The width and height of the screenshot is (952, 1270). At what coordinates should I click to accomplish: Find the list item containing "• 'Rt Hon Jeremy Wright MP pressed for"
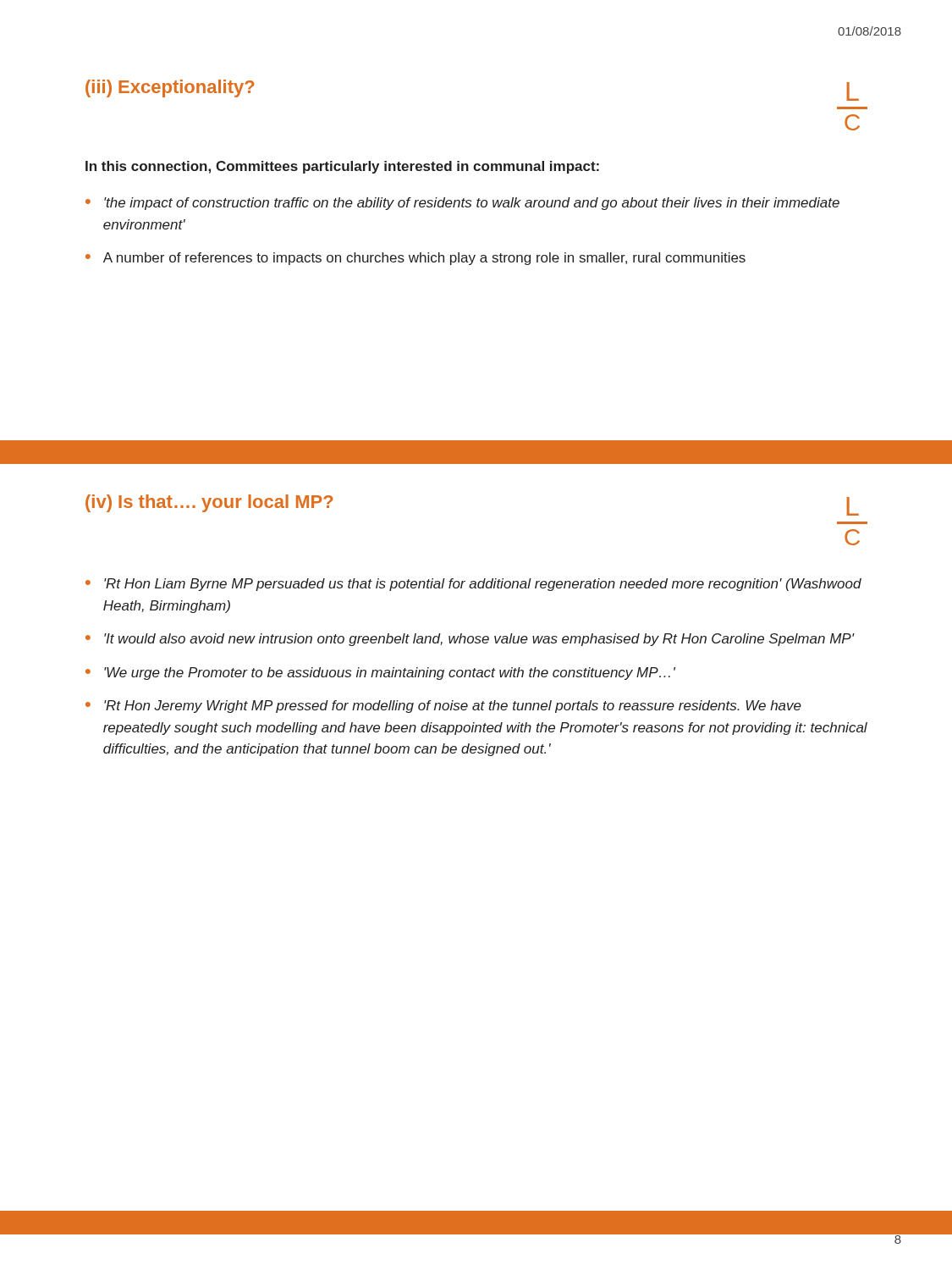coord(476,727)
